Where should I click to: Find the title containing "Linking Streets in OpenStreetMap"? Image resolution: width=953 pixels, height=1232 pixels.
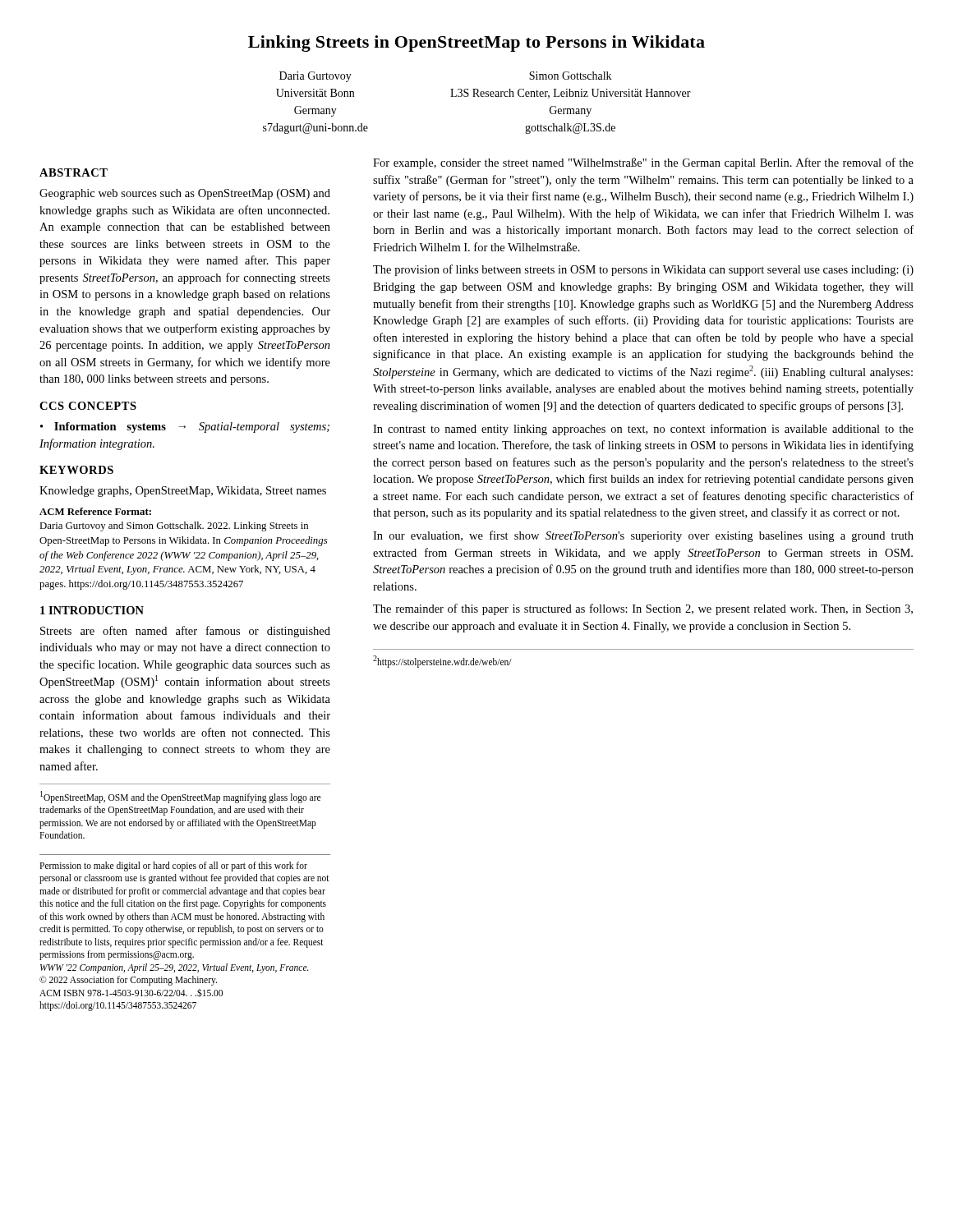[476, 41]
